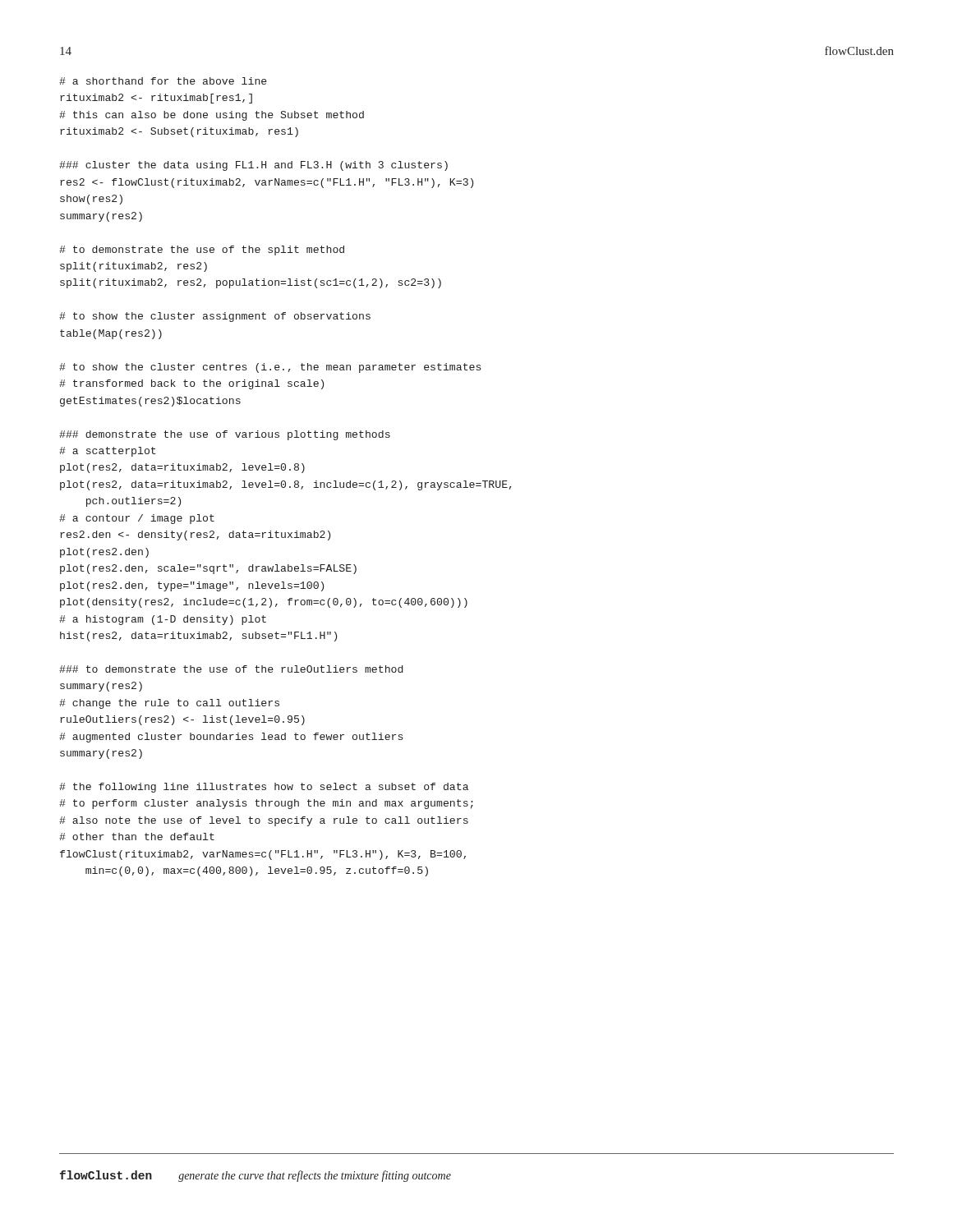Find the caption on this page that starts "generate the curve that reflects the"
This screenshot has height=1232, width=953.
[315, 1176]
